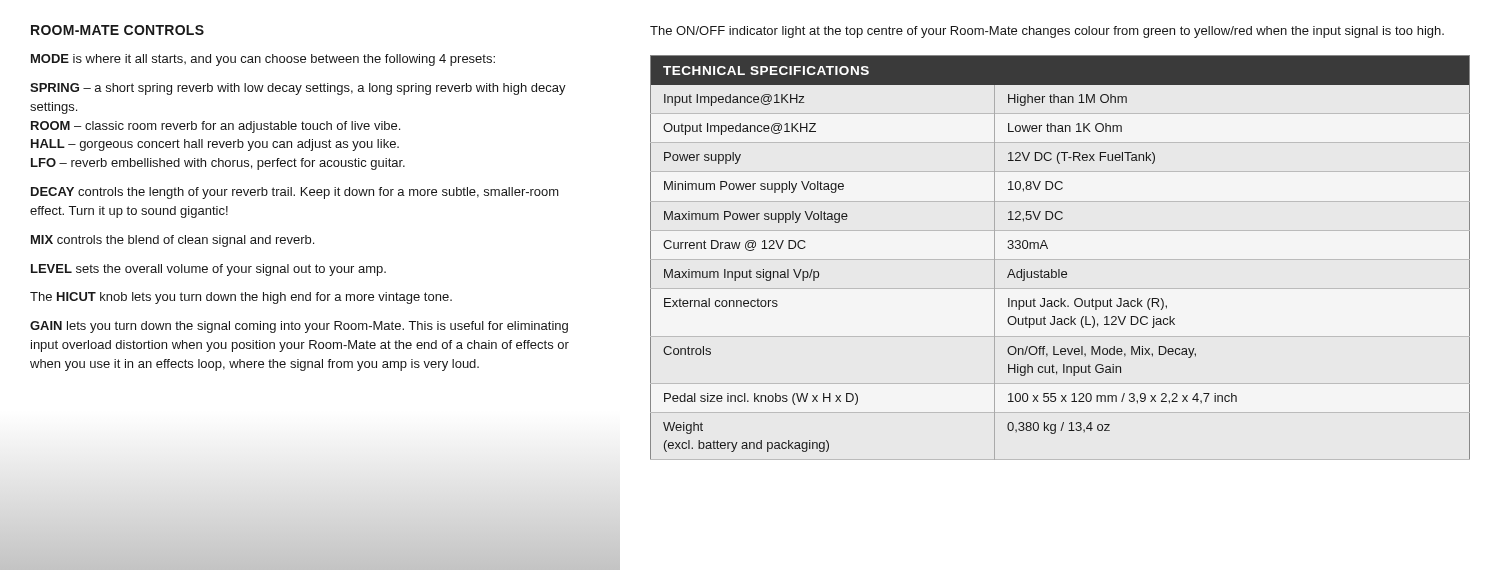Click the passage that begins "MODE is where it all starts, and you"
Viewport: 1500px width, 570px height.
pos(263,59)
